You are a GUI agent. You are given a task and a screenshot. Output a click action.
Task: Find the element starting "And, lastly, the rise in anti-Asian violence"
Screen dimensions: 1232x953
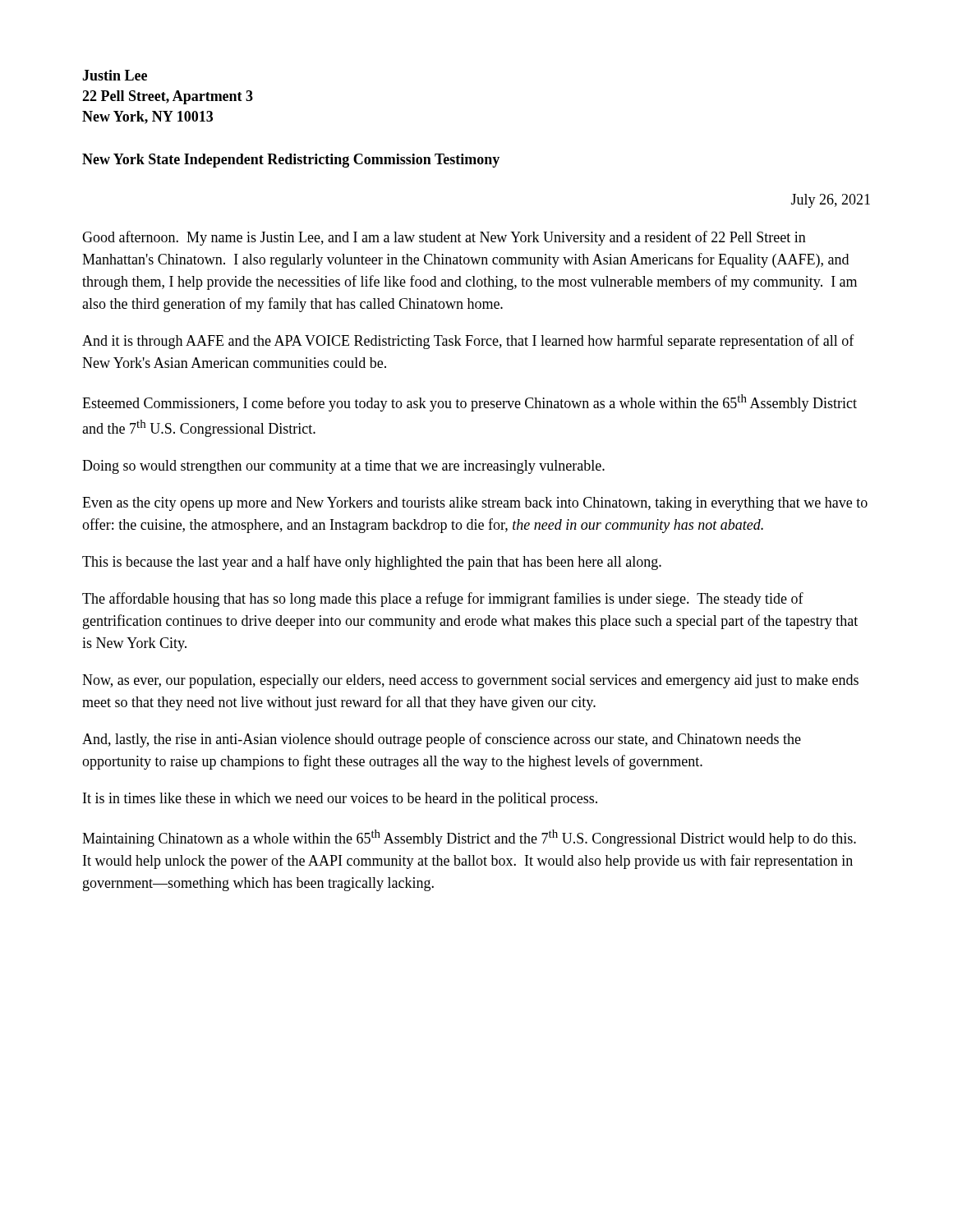(442, 750)
